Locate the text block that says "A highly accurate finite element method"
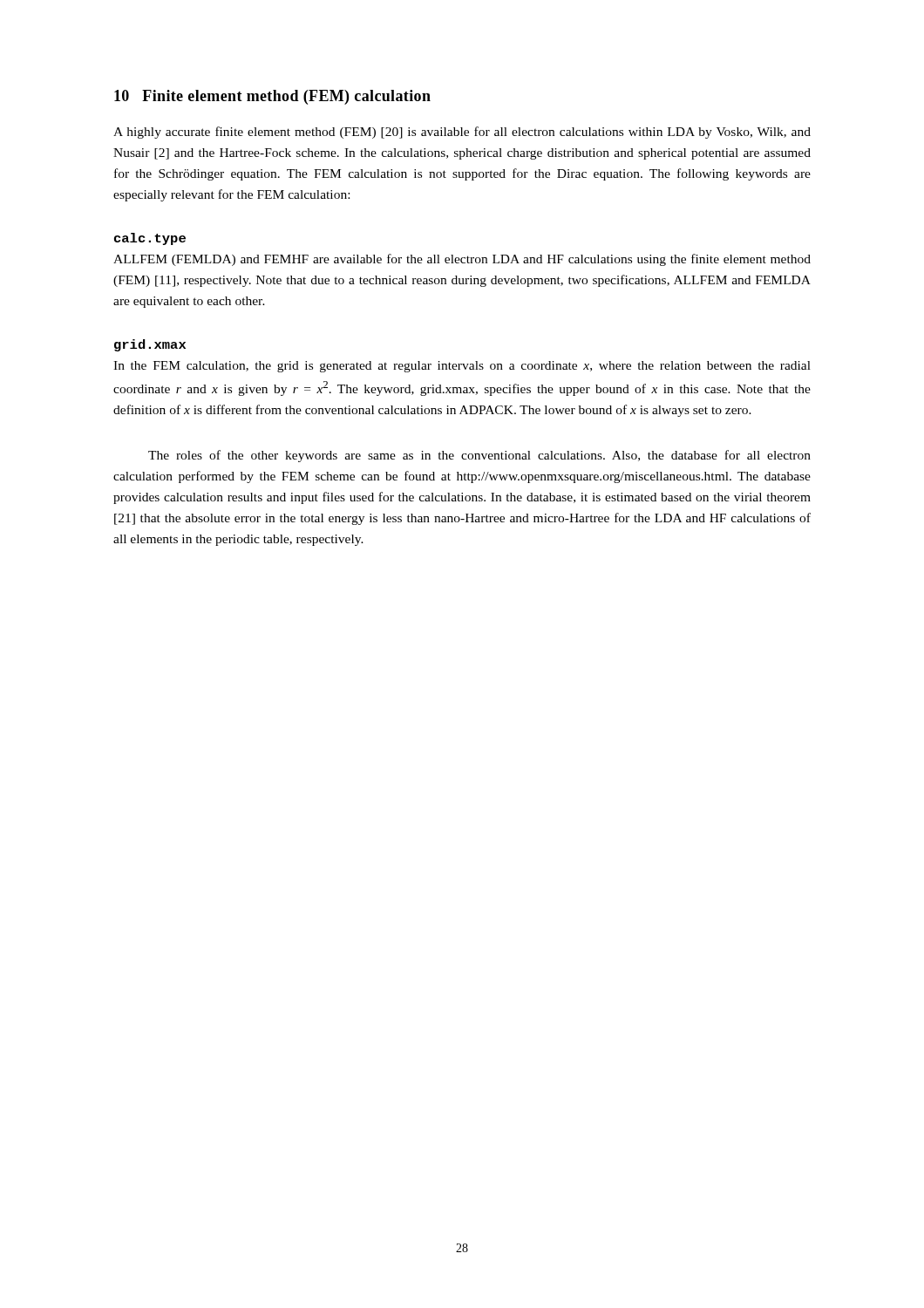Screen dimensions: 1308x924 coord(462,163)
